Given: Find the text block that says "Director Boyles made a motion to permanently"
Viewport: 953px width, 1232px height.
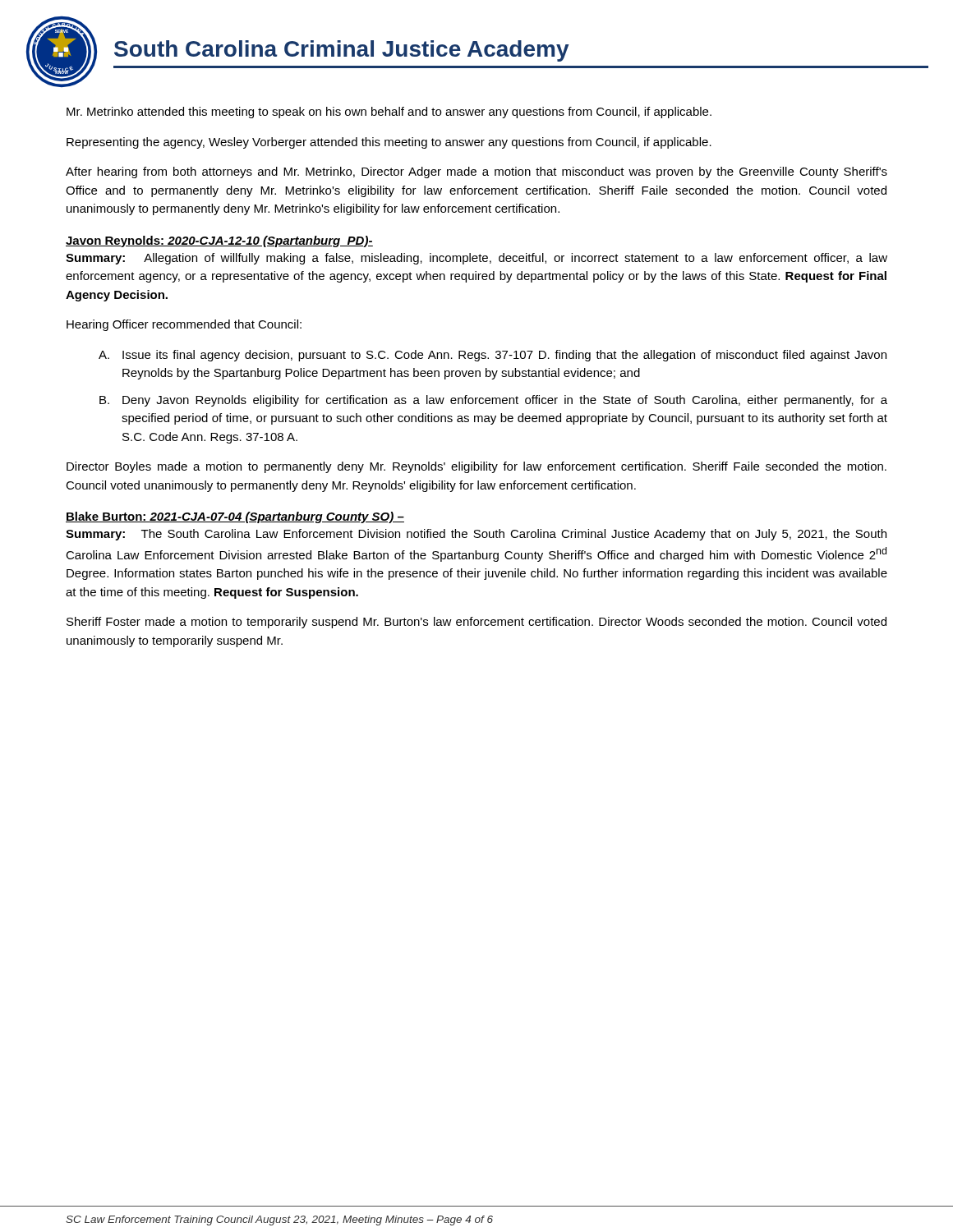Looking at the screenshot, I should coord(476,475).
